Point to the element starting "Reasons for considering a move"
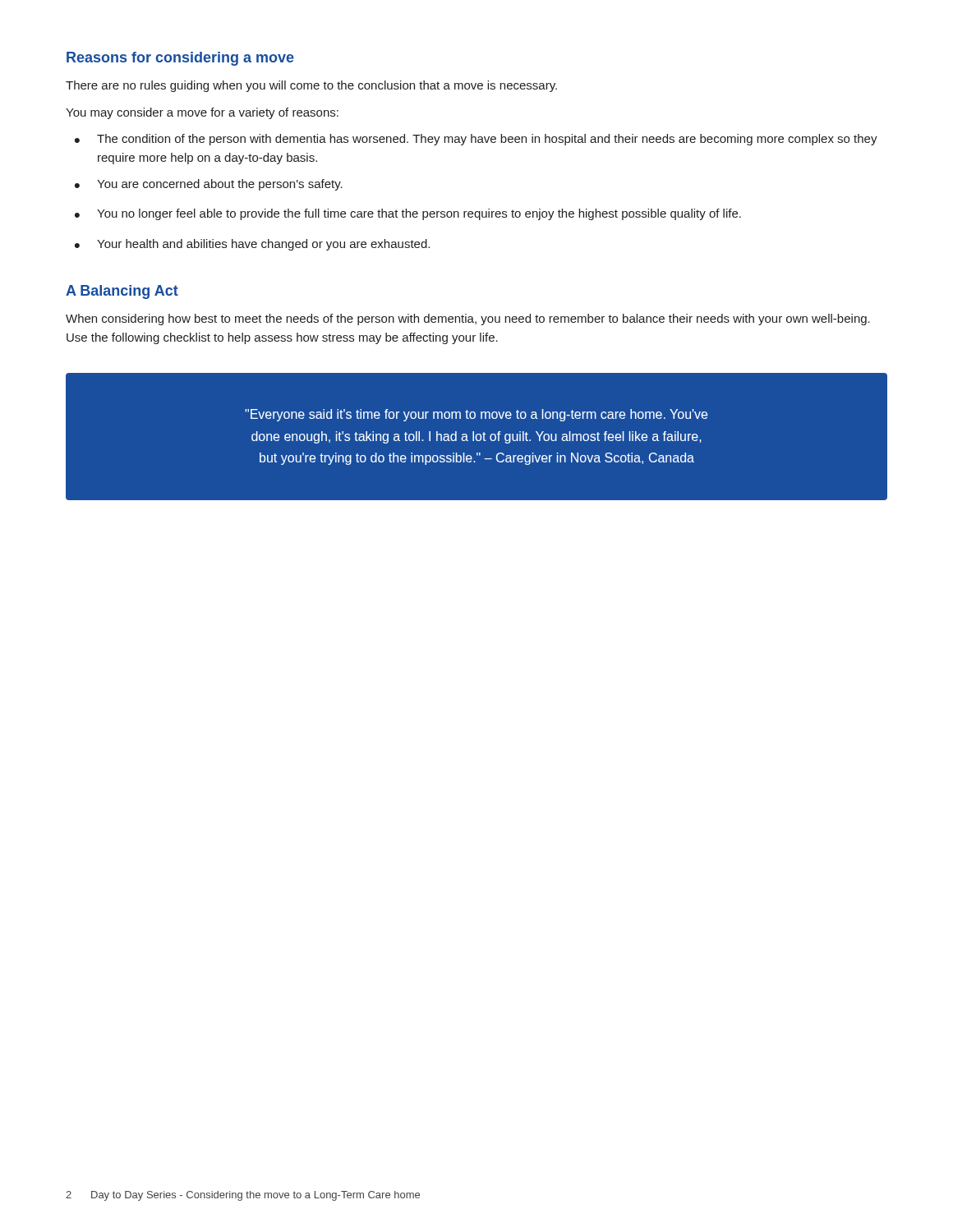 (x=180, y=57)
